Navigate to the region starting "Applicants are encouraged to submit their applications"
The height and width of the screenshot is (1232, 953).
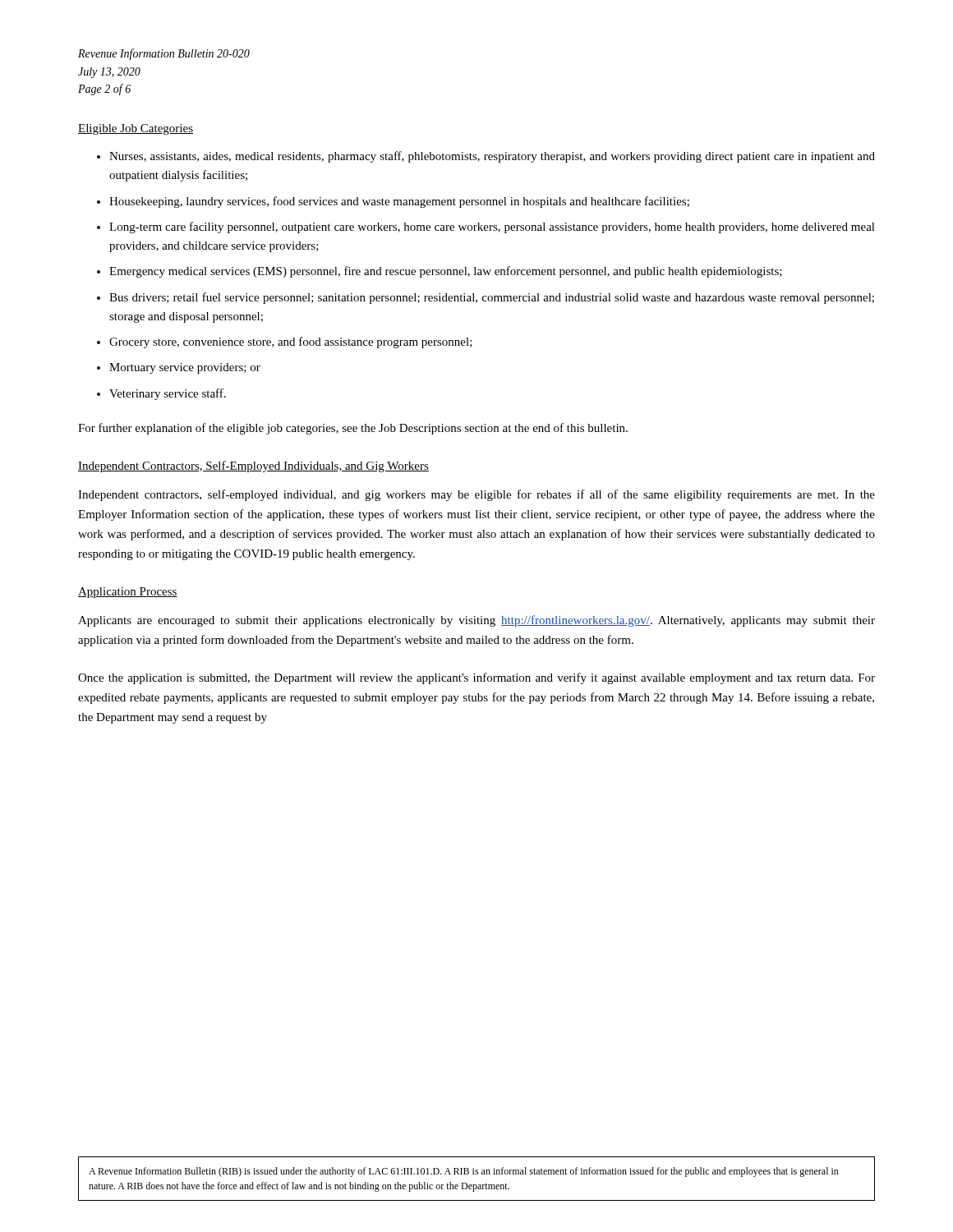tap(476, 630)
